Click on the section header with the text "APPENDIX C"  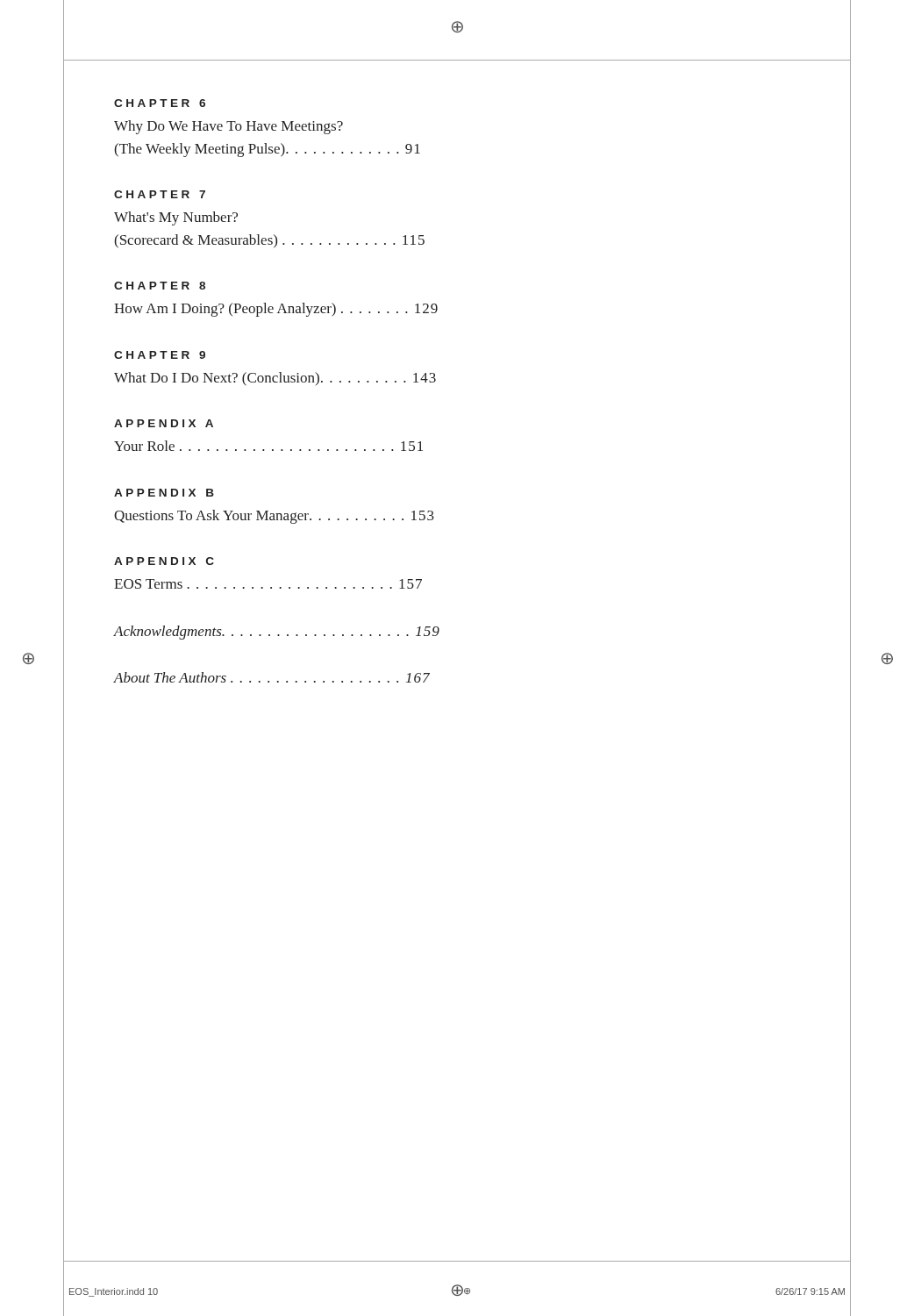[x=166, y=561]
